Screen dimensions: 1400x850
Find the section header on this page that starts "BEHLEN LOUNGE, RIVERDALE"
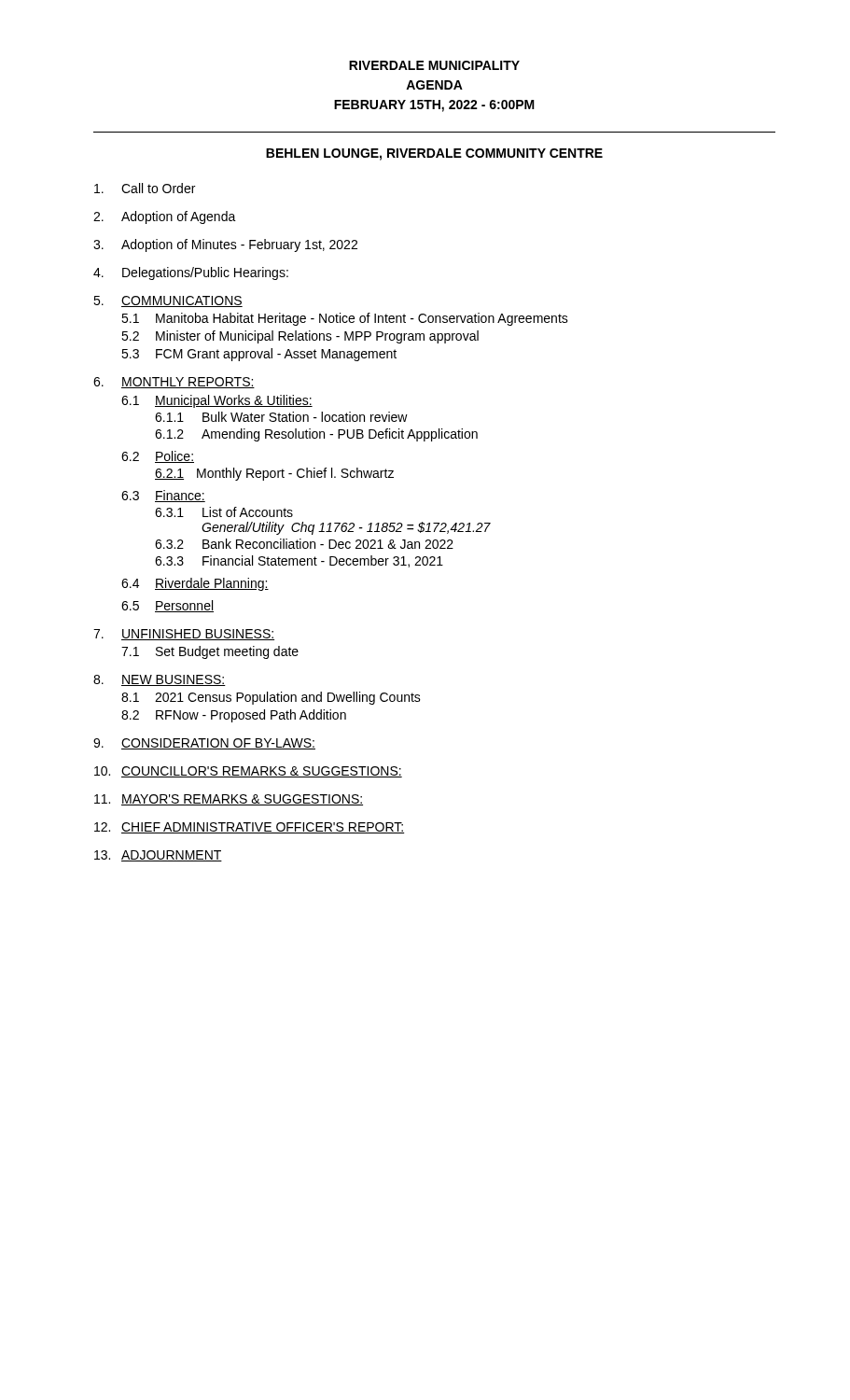click(434, 153)
